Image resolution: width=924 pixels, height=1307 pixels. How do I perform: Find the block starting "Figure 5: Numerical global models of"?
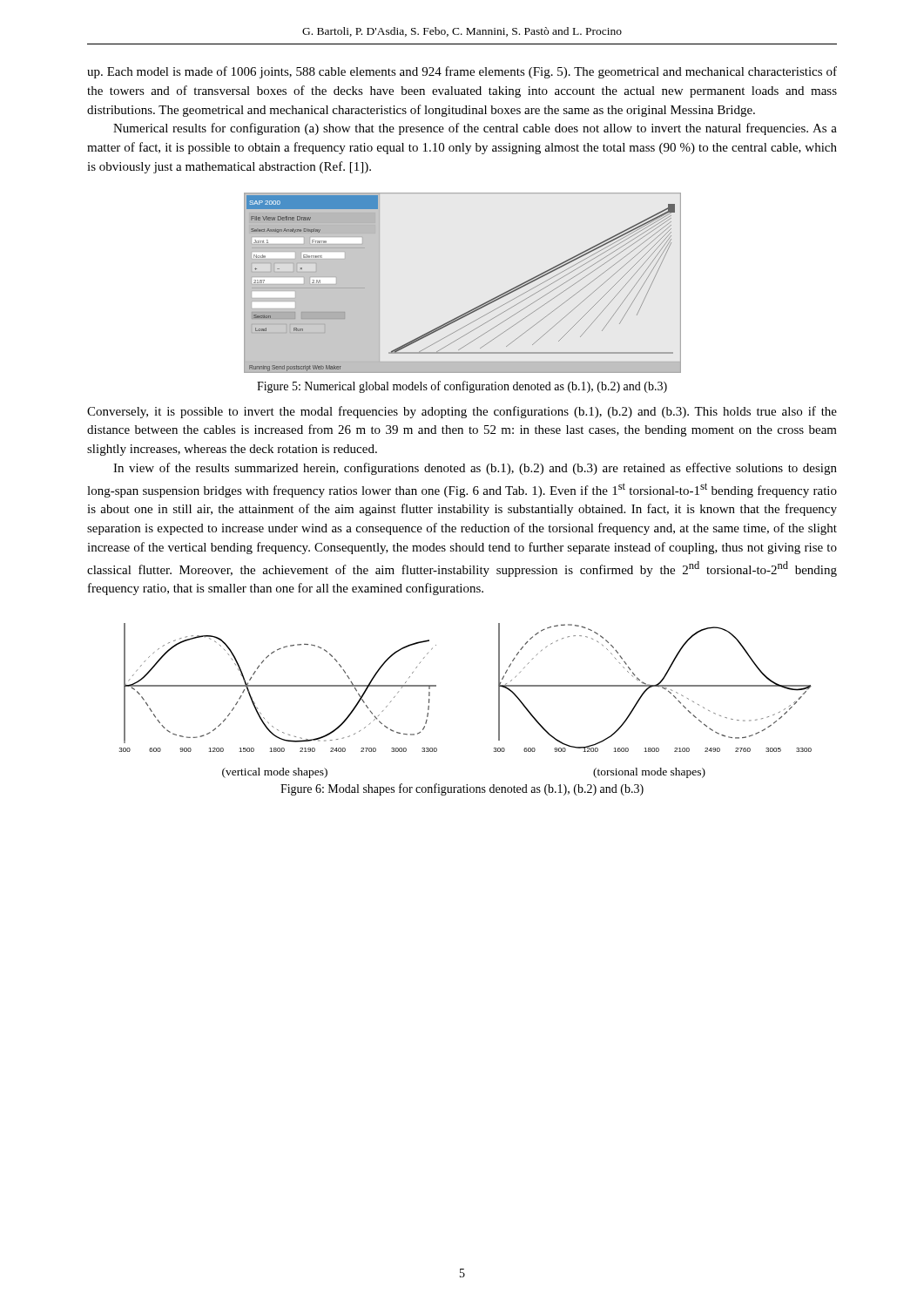point(462,386)
